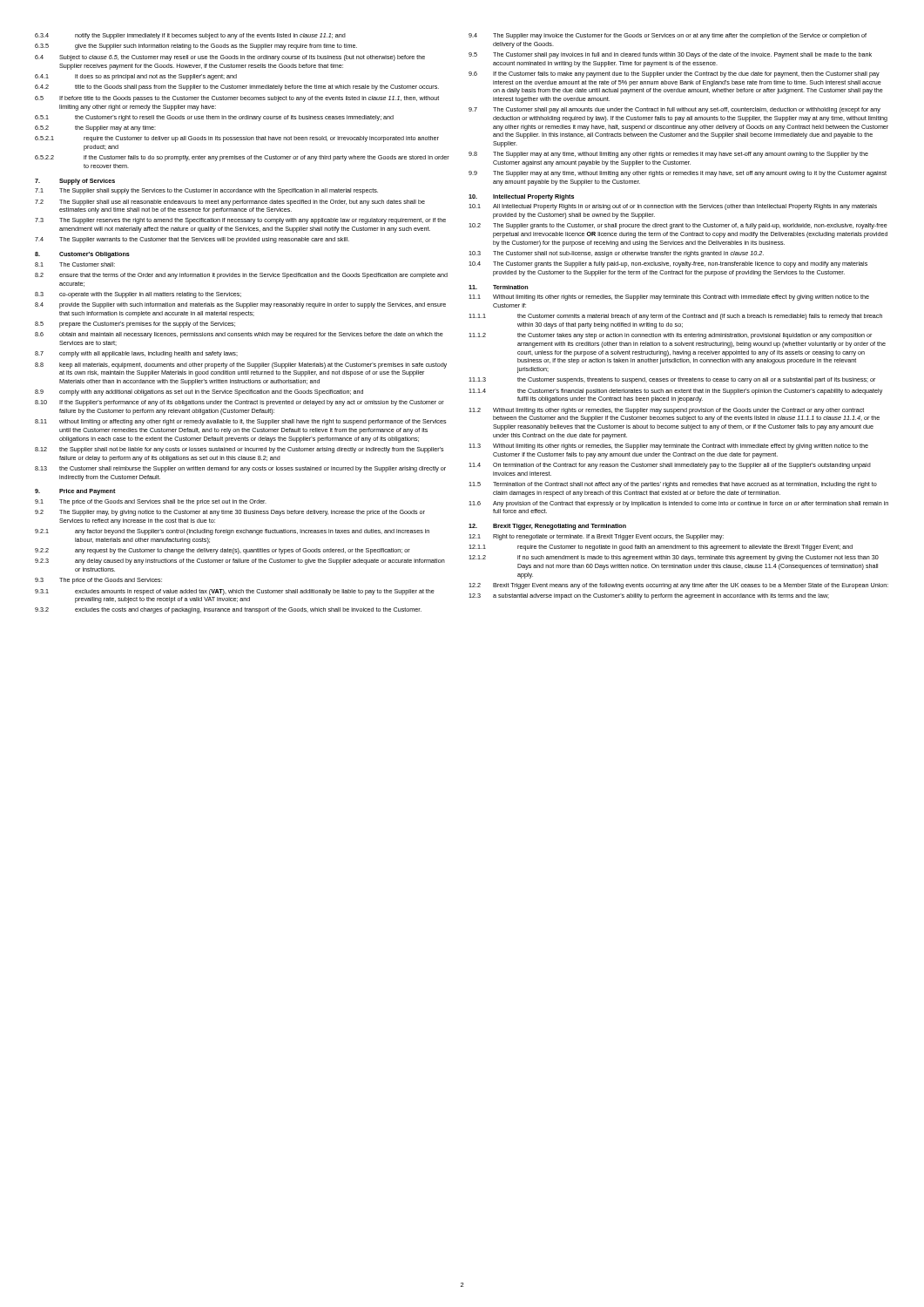
Task: Locate the list item that reads "11.1.1 the Customer commits a material breach of"
Action: [679, 321]
